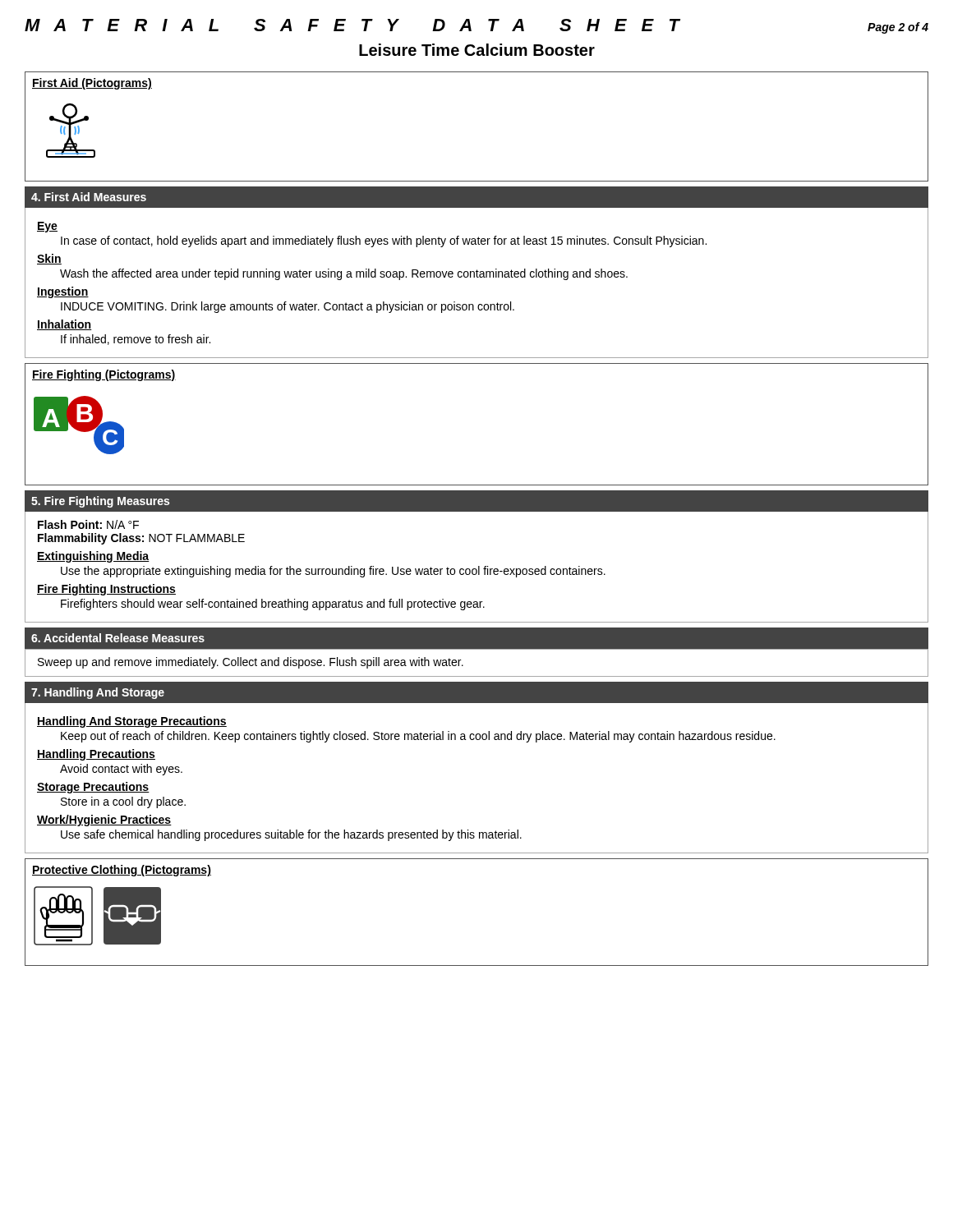Where is the passage that starts "Sweep up and remove immediately."?
Image resolution: width=953 pixels, height=1232 pixels.
250,662
